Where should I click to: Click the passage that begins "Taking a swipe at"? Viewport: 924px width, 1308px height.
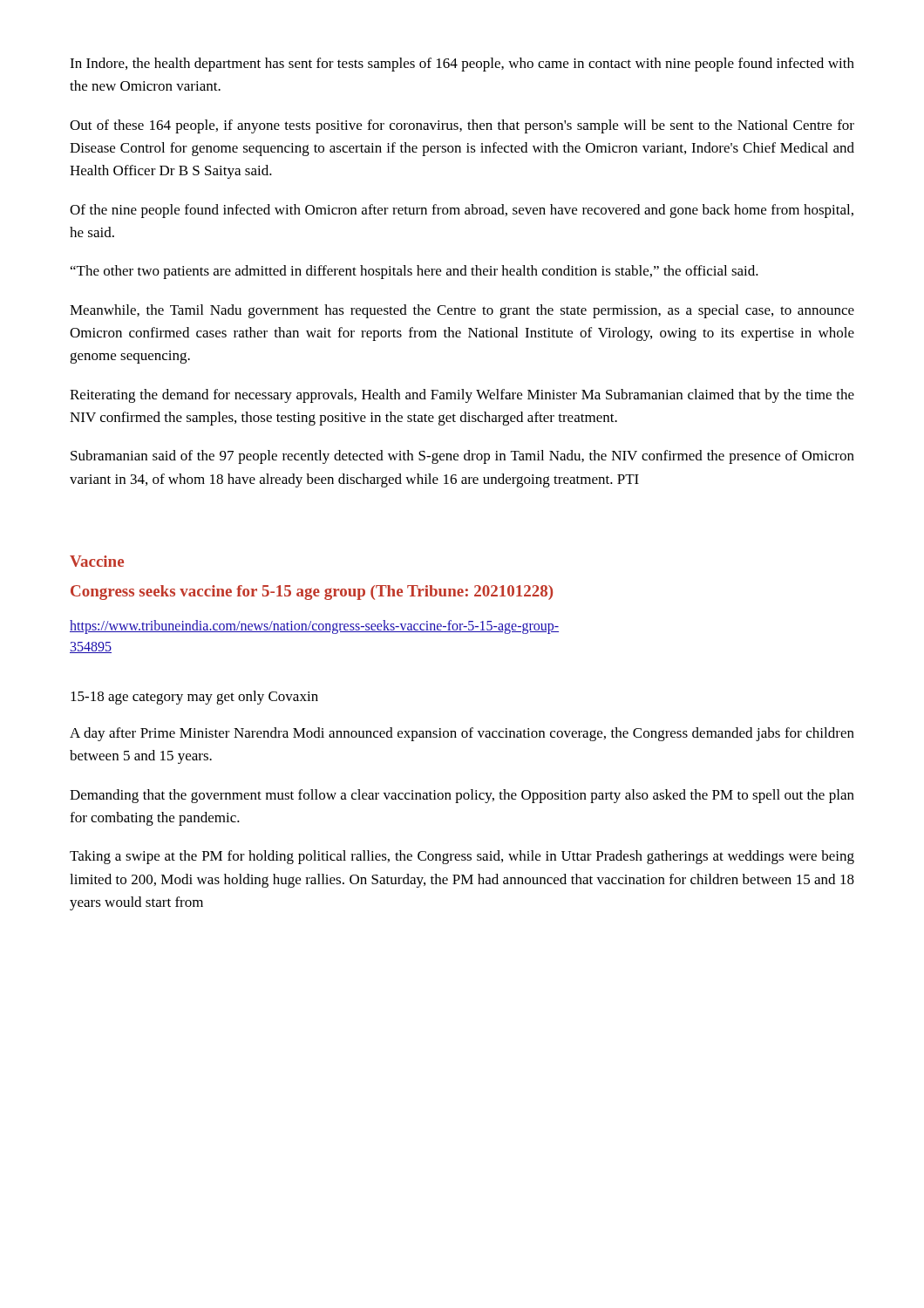click(462, 879)
